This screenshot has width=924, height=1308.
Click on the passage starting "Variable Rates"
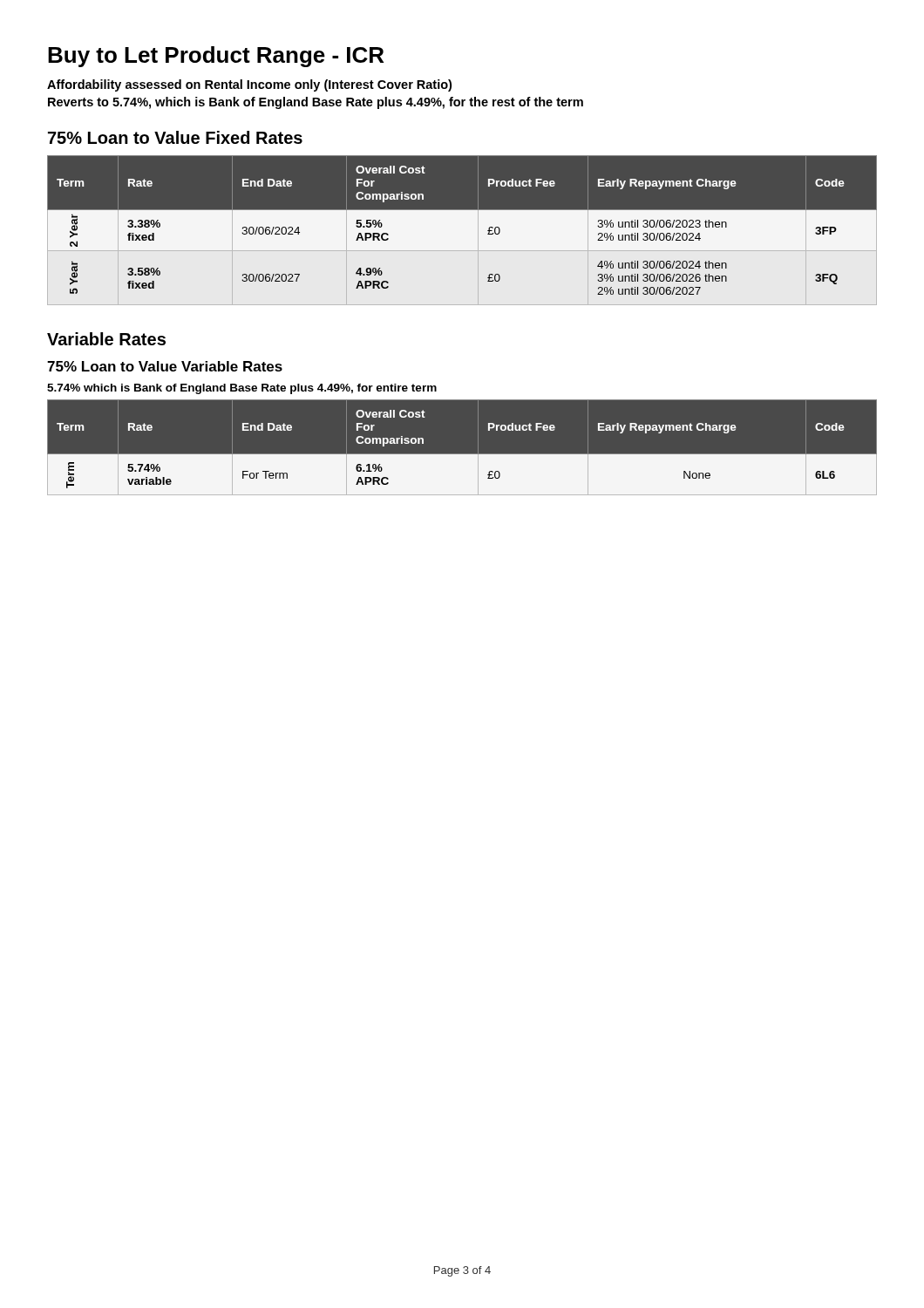tap(106, 339)
